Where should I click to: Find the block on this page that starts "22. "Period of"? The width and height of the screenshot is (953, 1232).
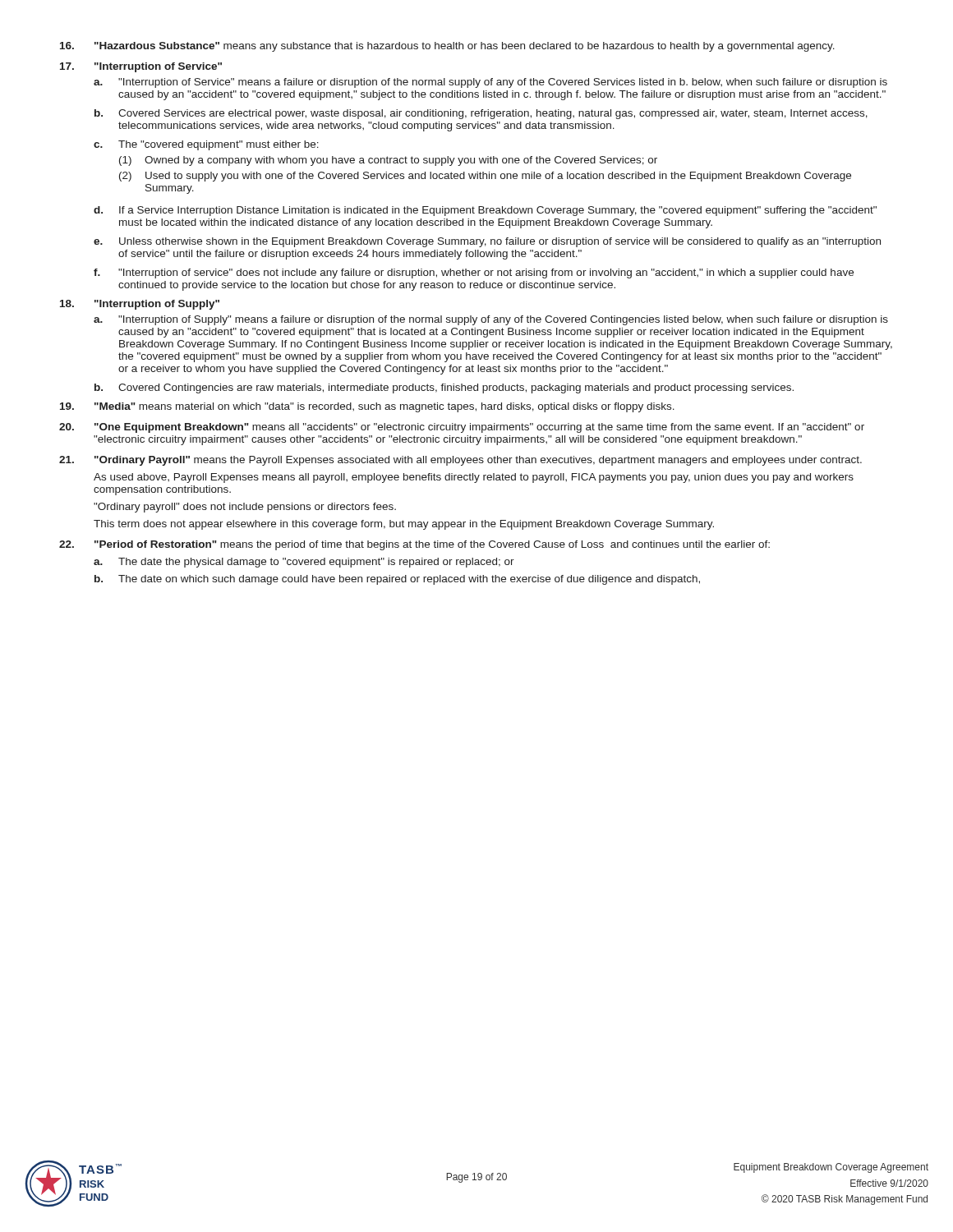click(x=415, y=544)
